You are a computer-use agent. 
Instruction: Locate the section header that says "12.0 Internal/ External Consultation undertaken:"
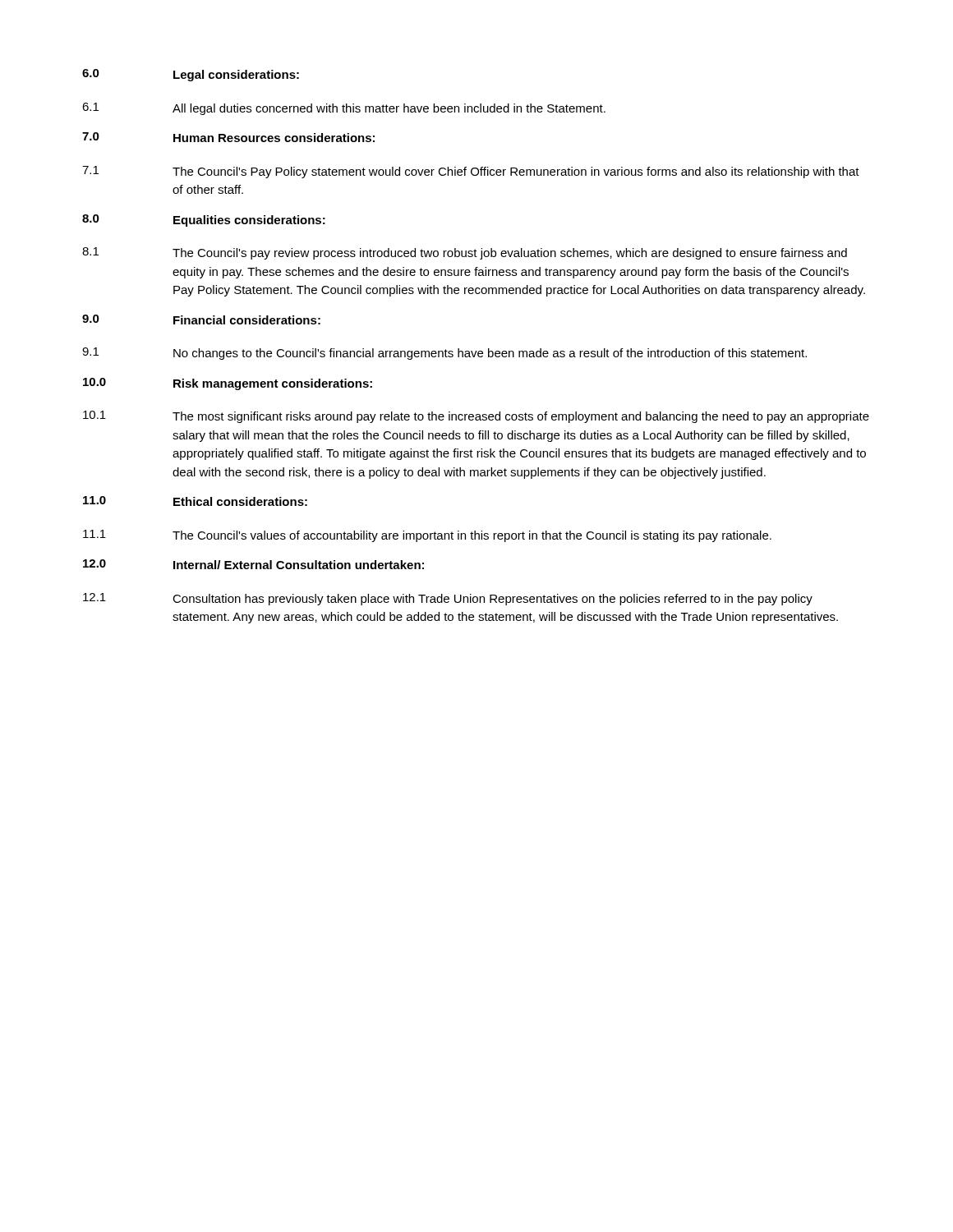(253, 564)
